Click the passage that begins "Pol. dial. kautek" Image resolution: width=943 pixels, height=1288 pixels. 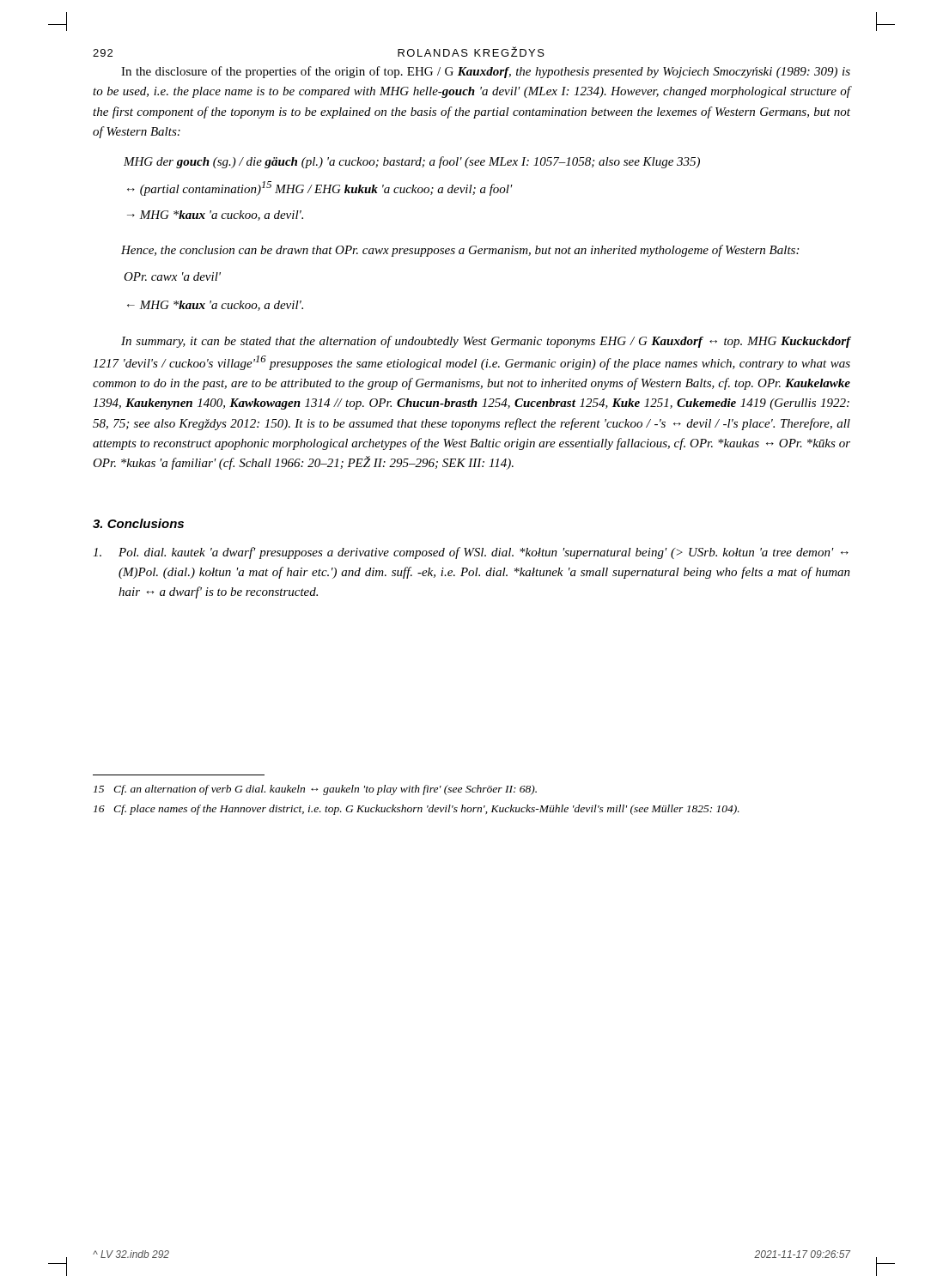pyautogui.click(x=472, y=572)
